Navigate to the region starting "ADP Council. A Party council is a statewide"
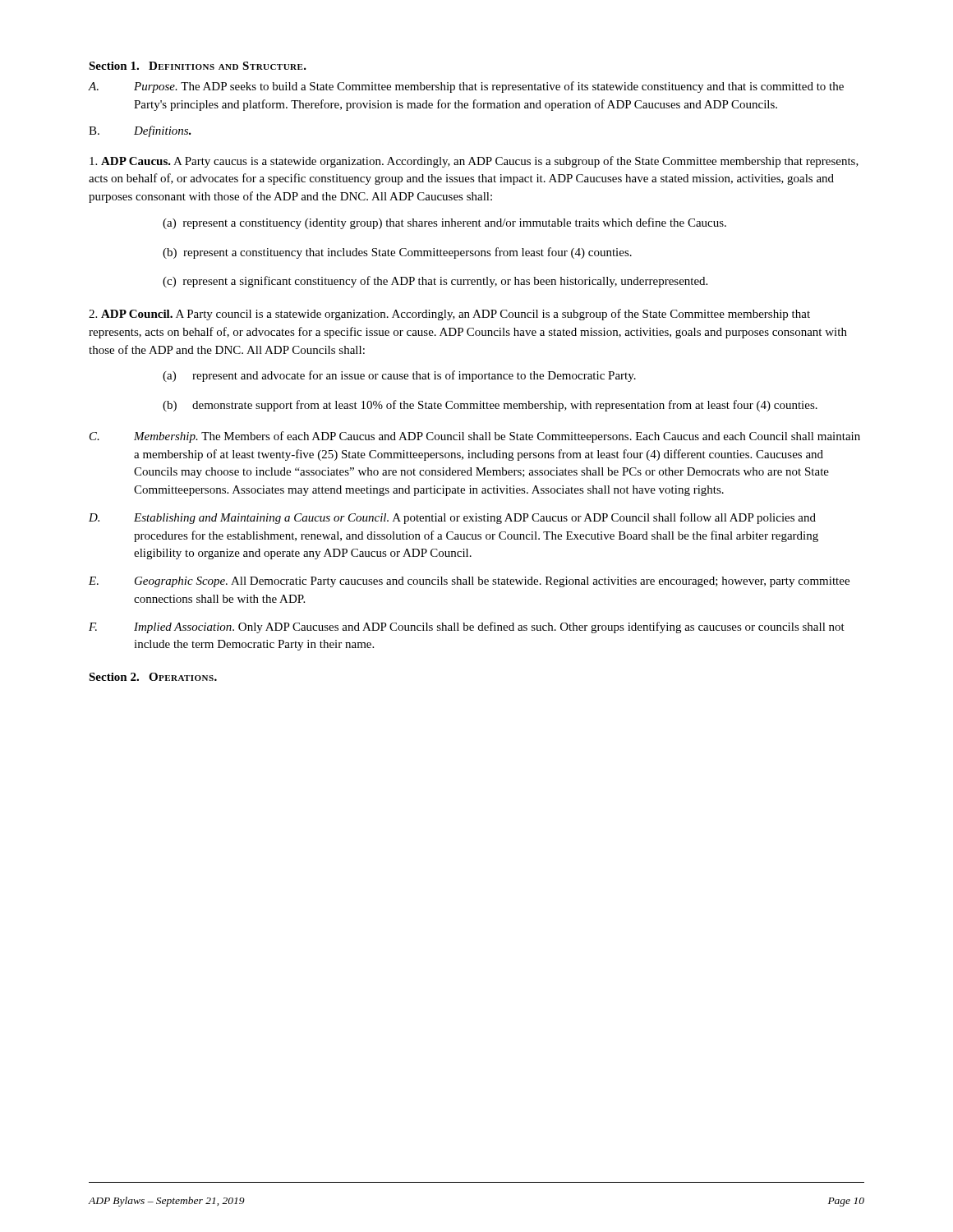Image resolution: width=953 pixels, height=1232 pixels. pyautogui.click(x=468, y=332)
